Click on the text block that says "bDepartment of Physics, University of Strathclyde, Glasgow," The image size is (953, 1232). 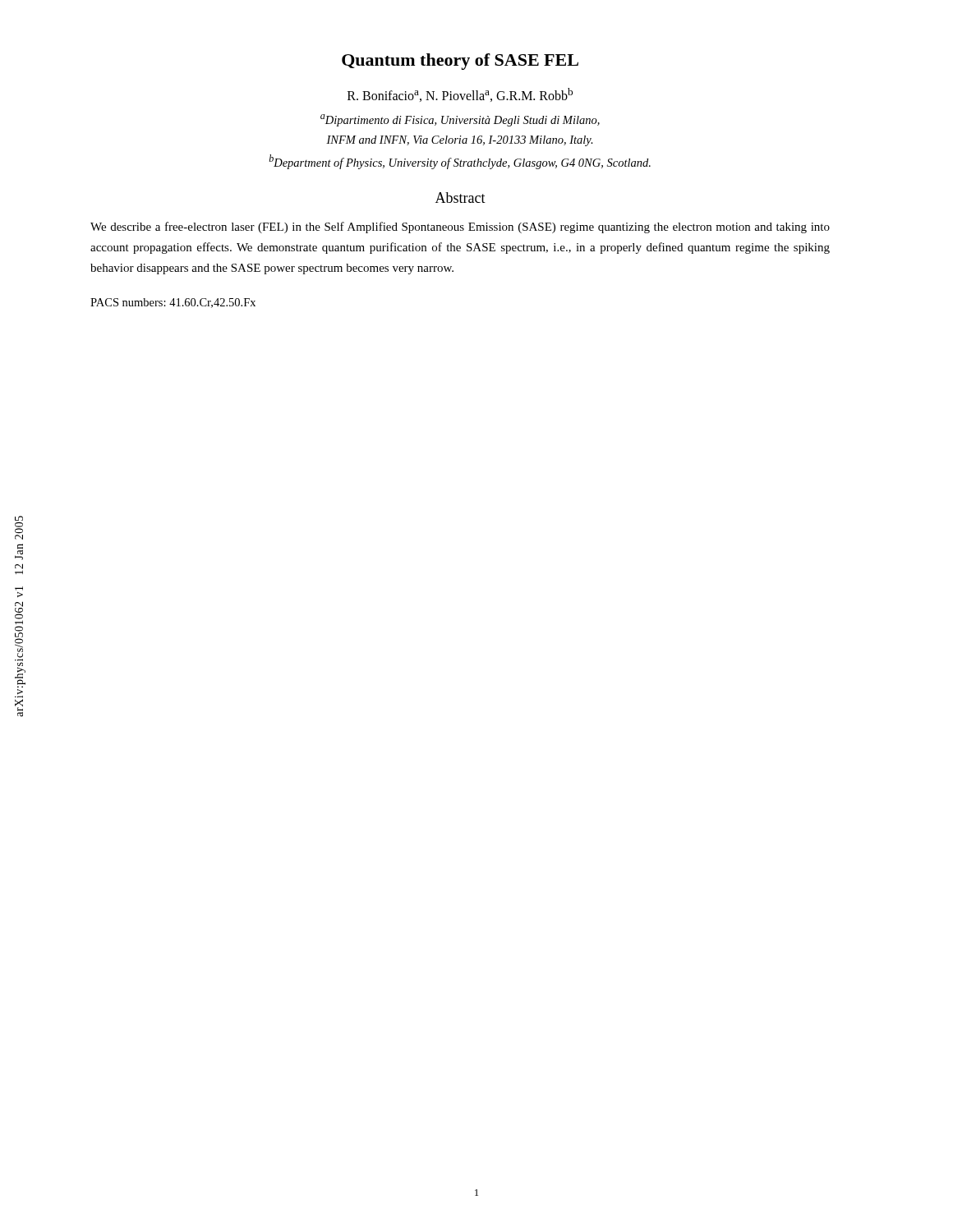point(460,161)
